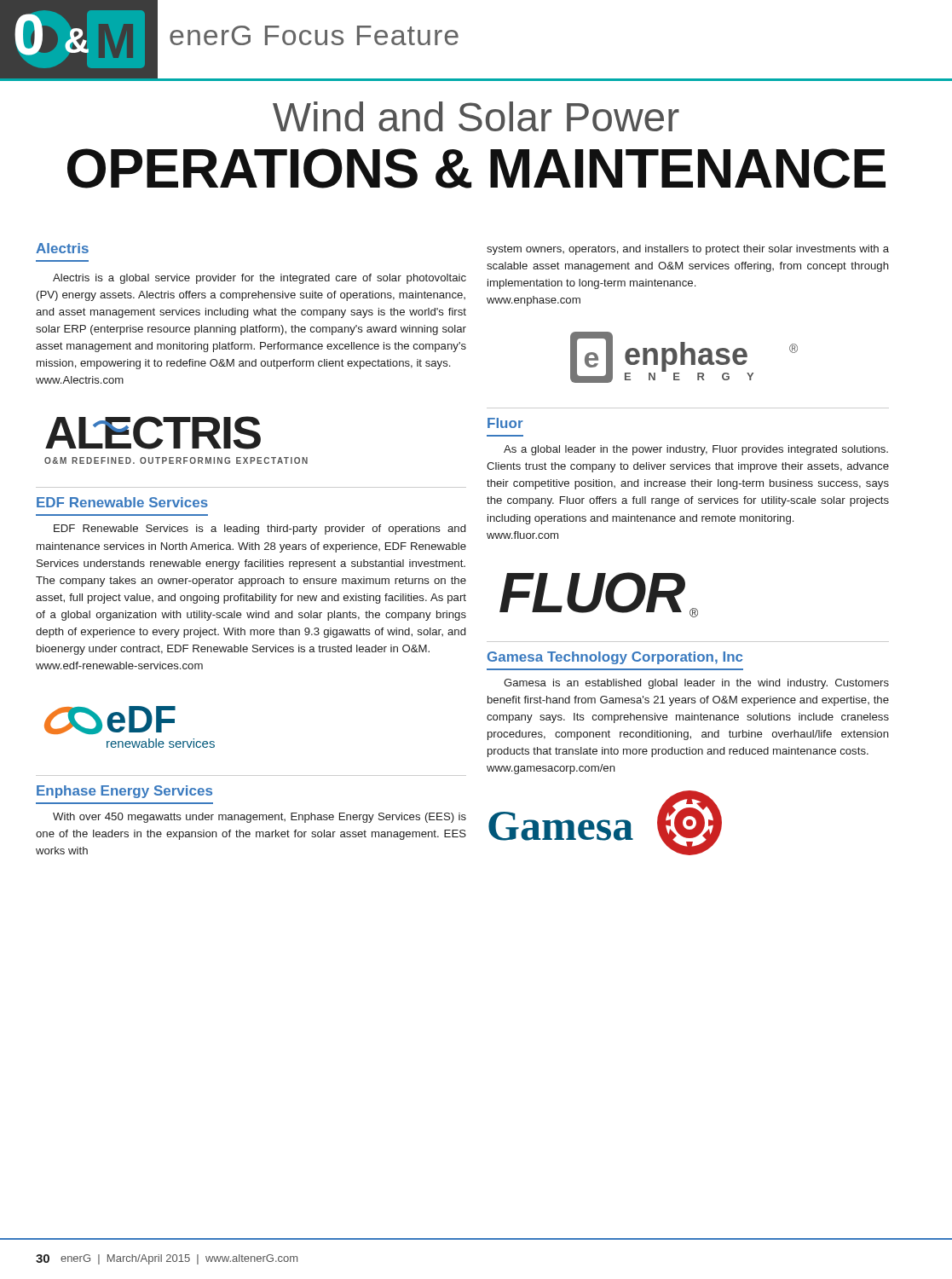Click on the text block with the text "Alectris is a global service"
The image size is (952, 1279).
[x=251, y=329]
